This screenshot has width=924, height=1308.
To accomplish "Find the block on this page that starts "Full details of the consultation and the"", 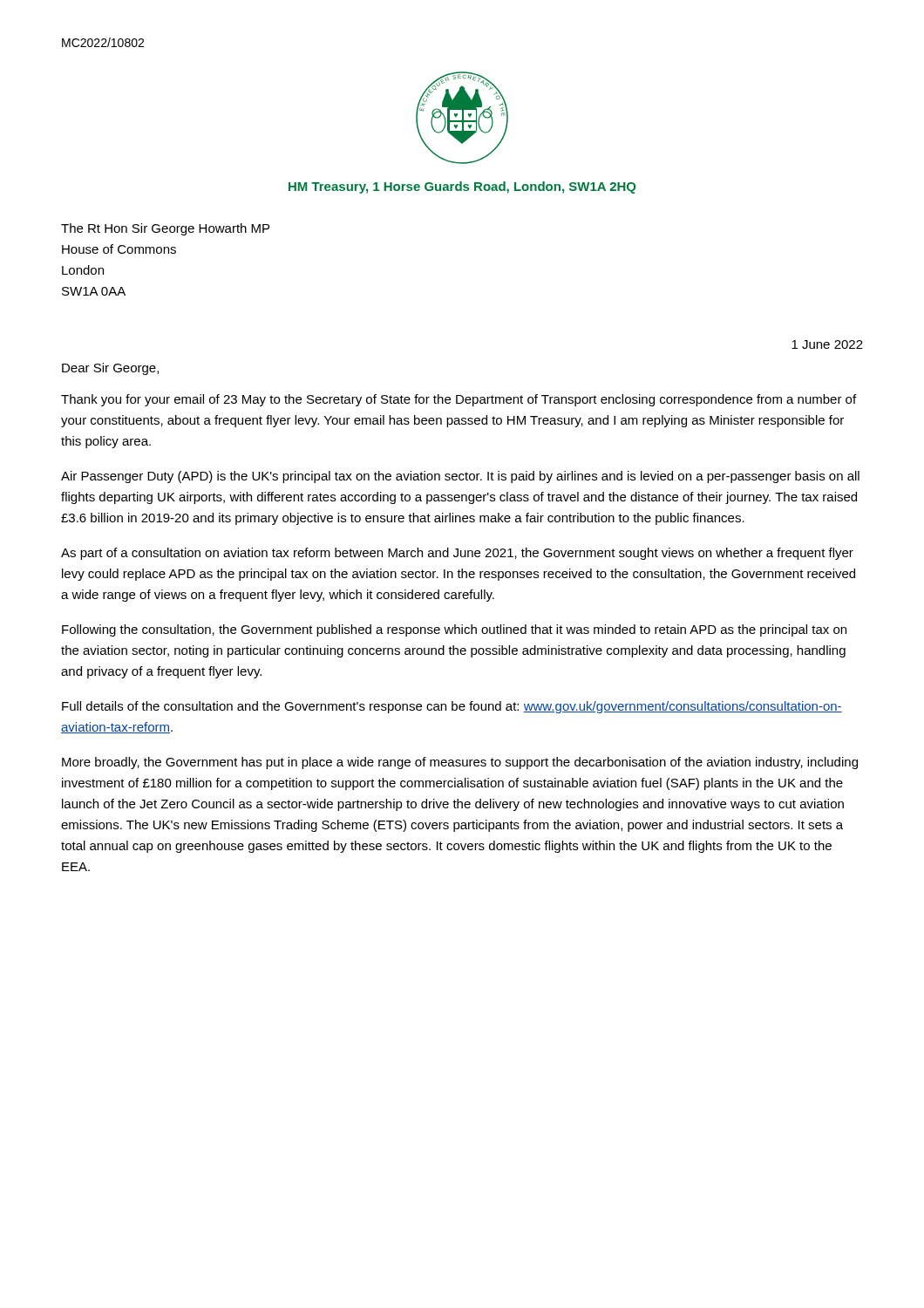I will click(x=451, y=716).
